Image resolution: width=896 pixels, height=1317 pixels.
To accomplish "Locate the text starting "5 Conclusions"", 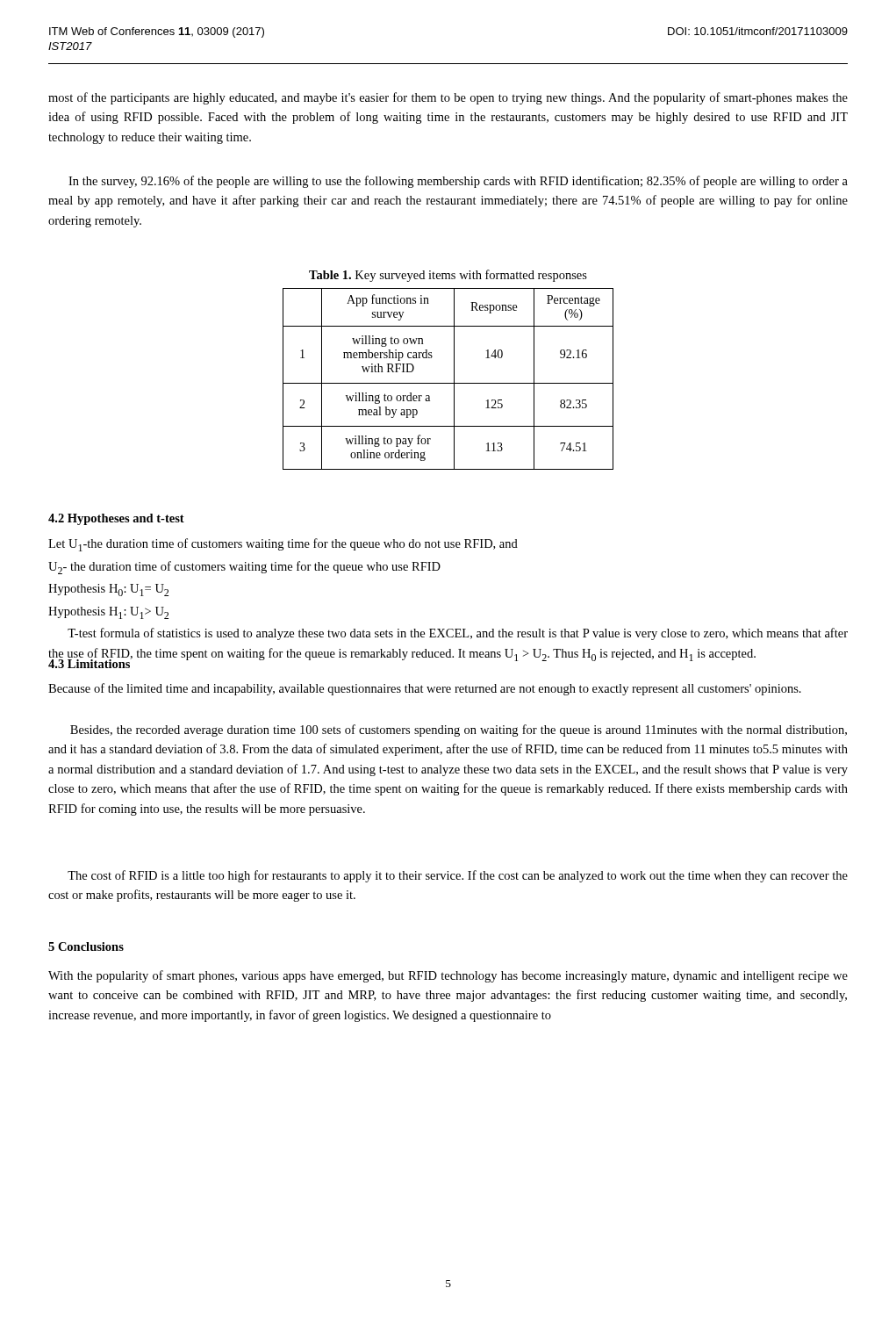I will [x=86, y=946].
